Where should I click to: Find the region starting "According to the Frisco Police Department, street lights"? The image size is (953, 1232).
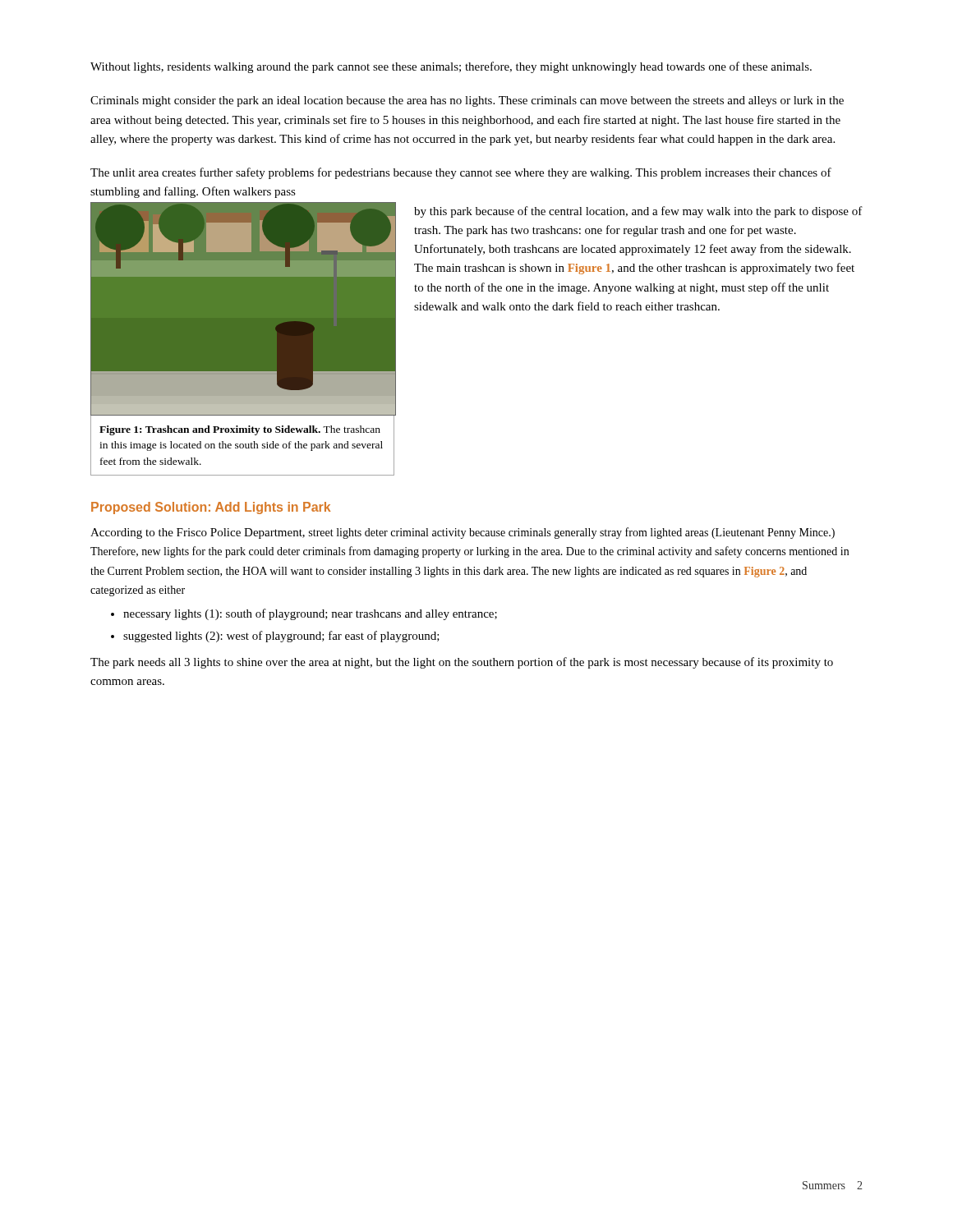click(470, 561)
